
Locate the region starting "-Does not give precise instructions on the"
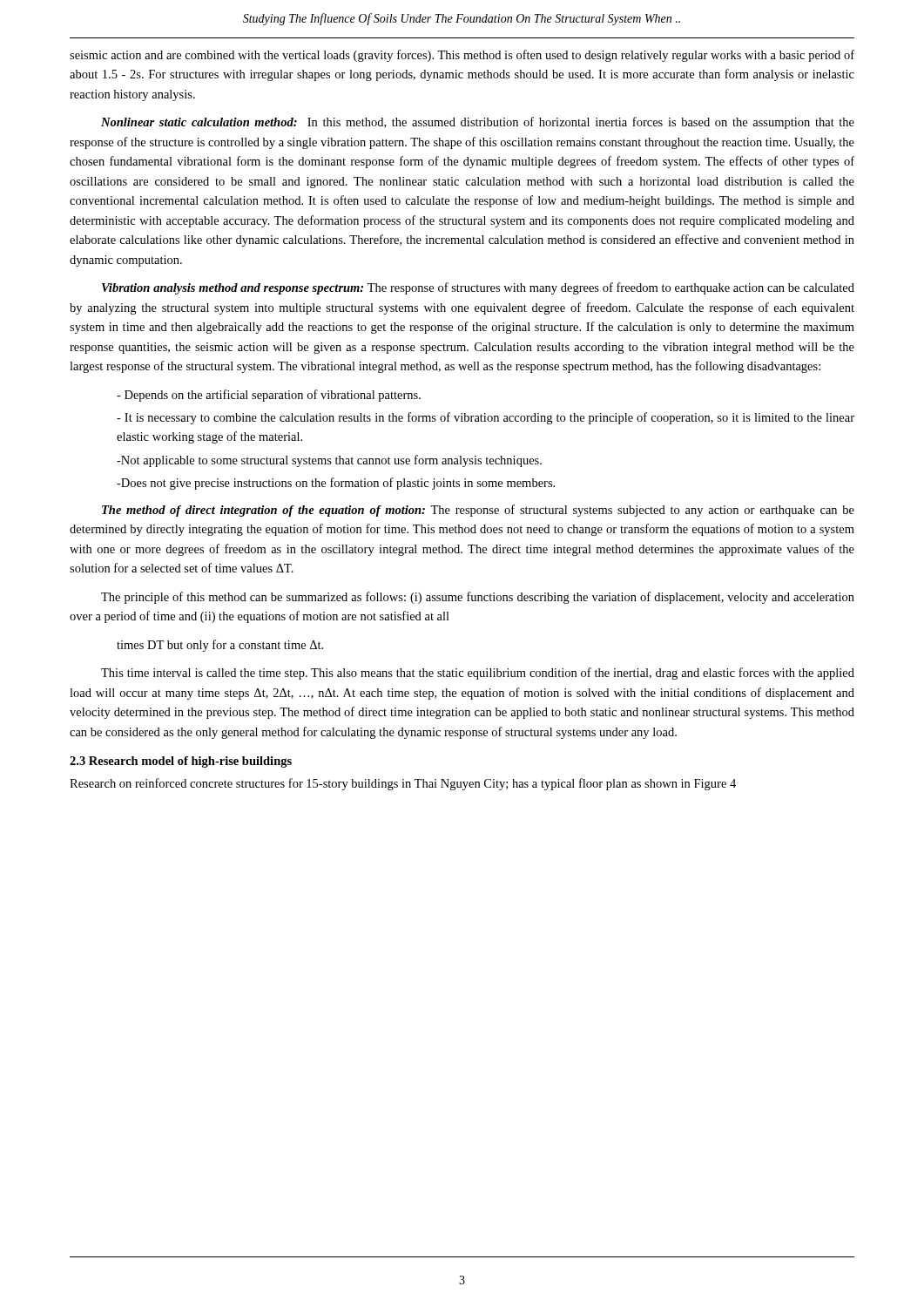(x=336, y=483)
